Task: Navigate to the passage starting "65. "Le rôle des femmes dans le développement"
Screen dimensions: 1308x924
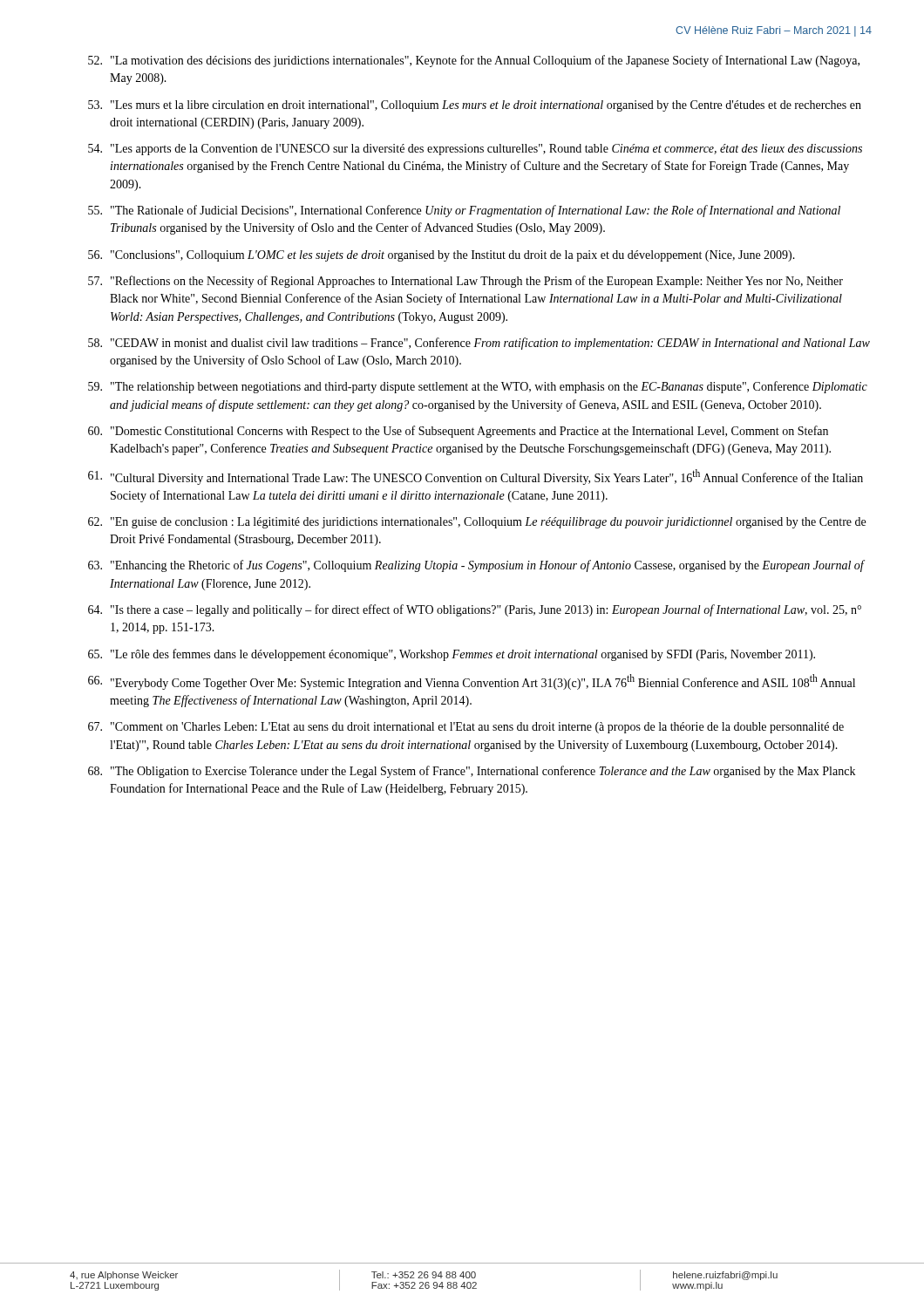Action: [x=471, y=655]
